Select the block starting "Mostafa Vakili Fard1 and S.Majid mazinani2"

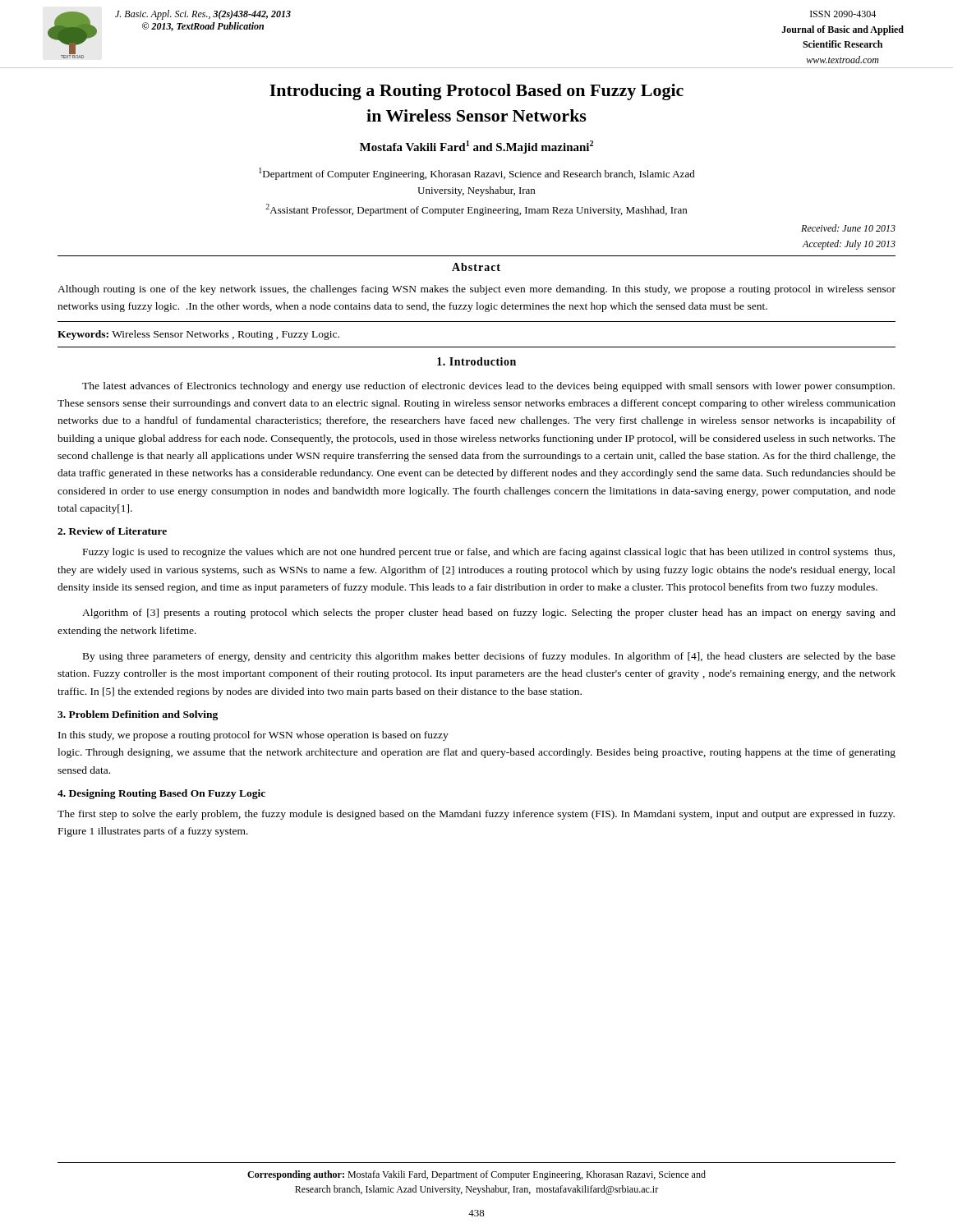click(x=476, y=146)
